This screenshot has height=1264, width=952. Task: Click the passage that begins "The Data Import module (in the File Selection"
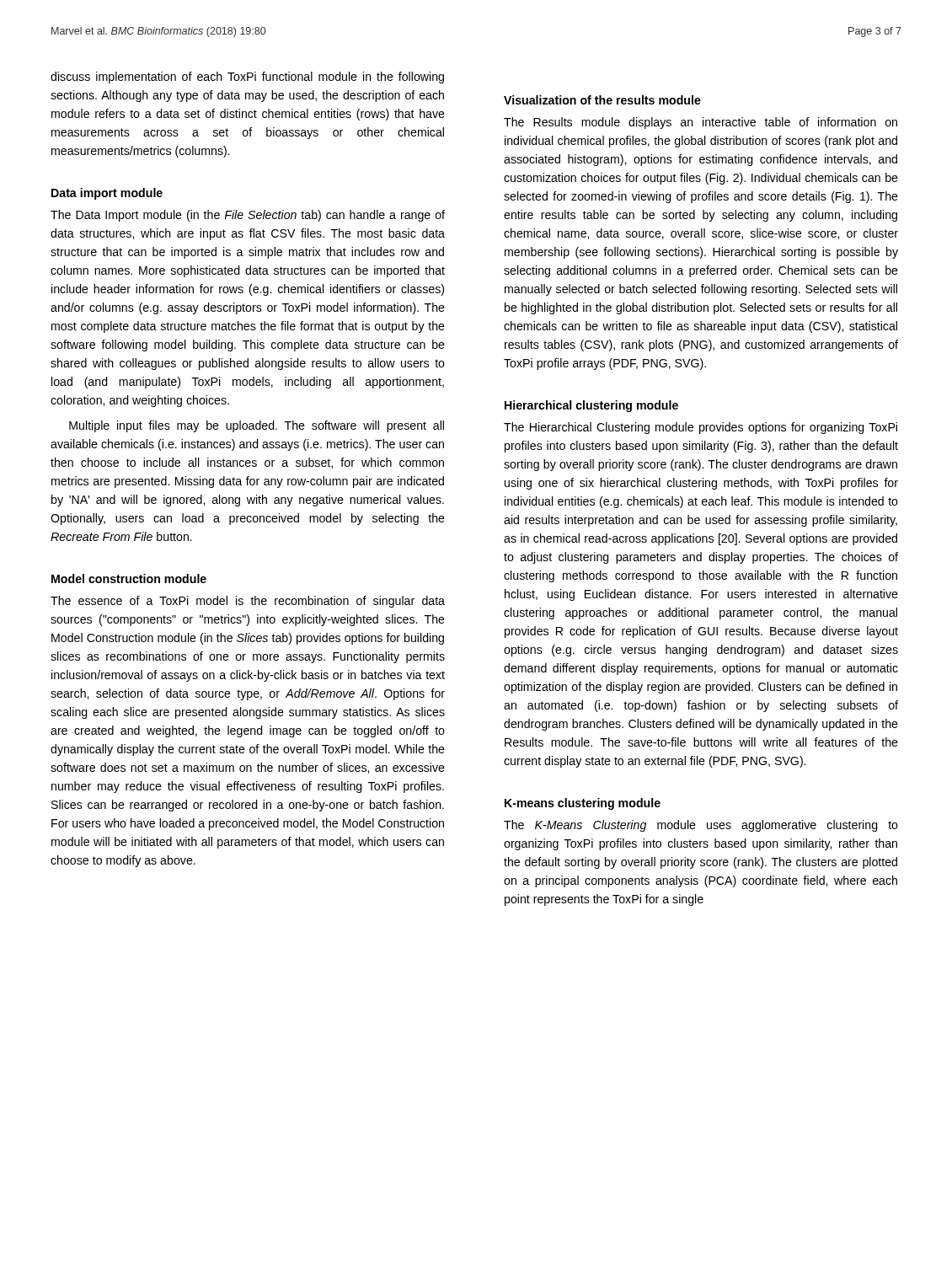coord(248,376)
